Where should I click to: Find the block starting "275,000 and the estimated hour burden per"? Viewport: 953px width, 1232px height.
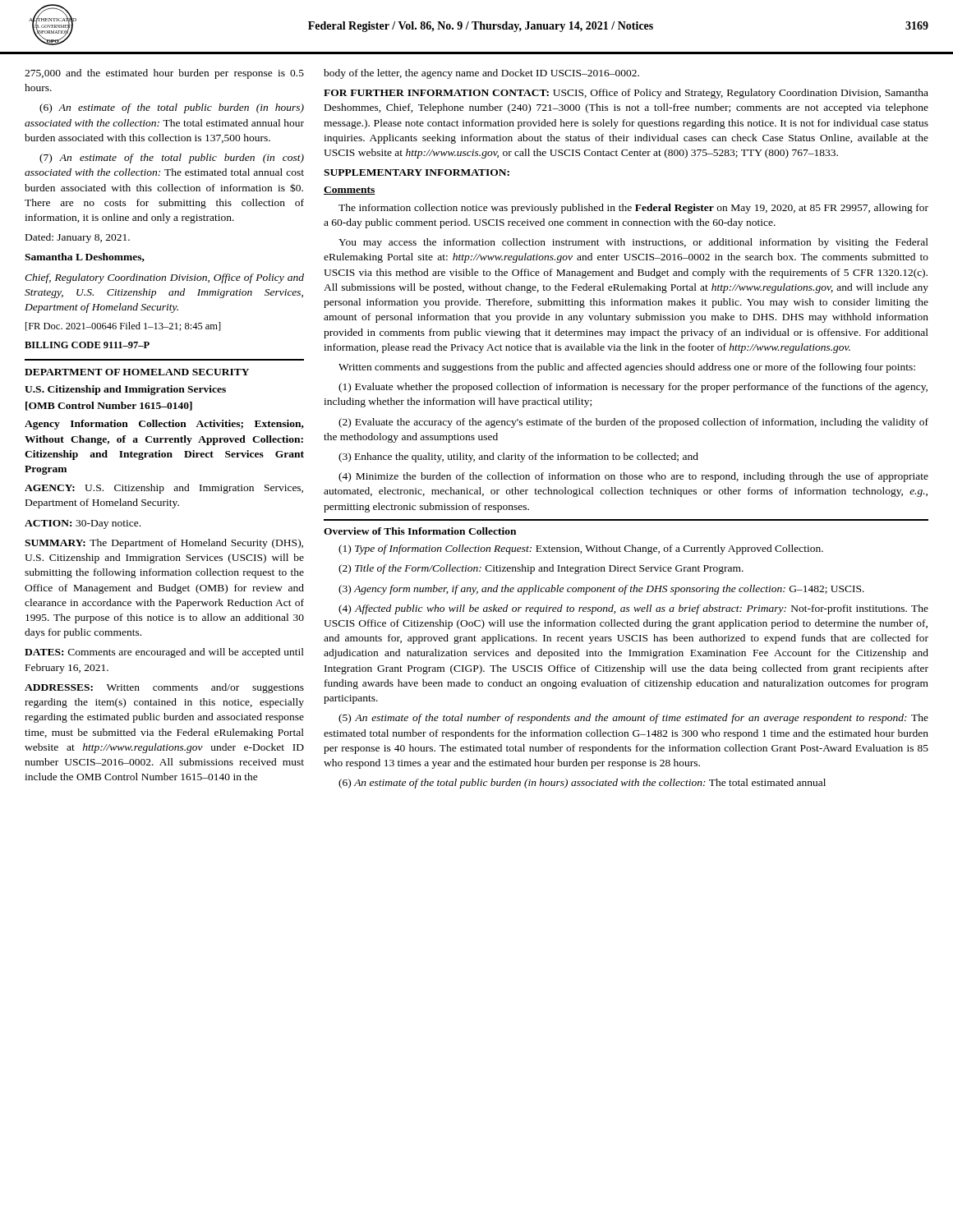[x=164, y=155]
